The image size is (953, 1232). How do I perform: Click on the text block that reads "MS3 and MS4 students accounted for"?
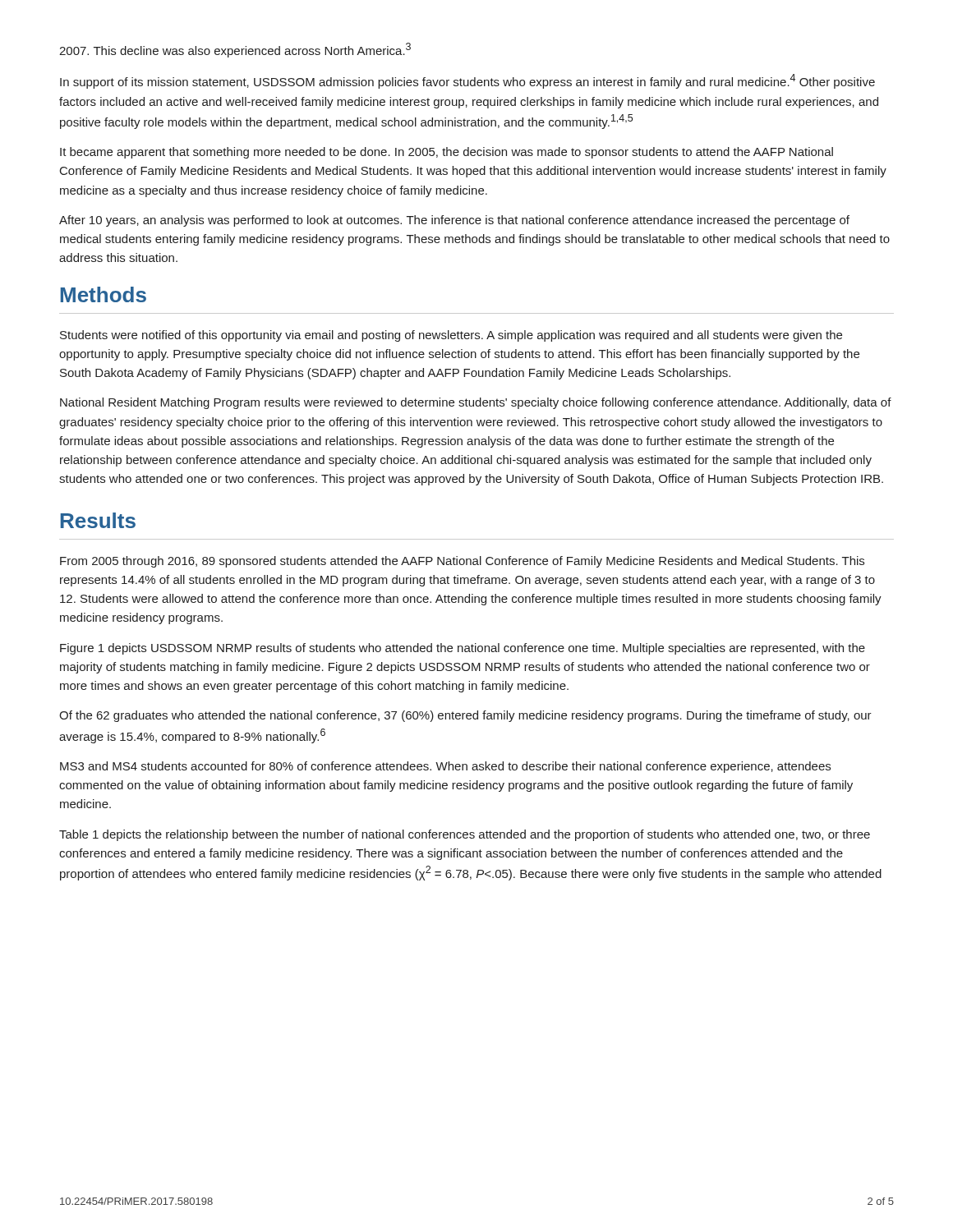pyautogui.click(x=456, y=785)
